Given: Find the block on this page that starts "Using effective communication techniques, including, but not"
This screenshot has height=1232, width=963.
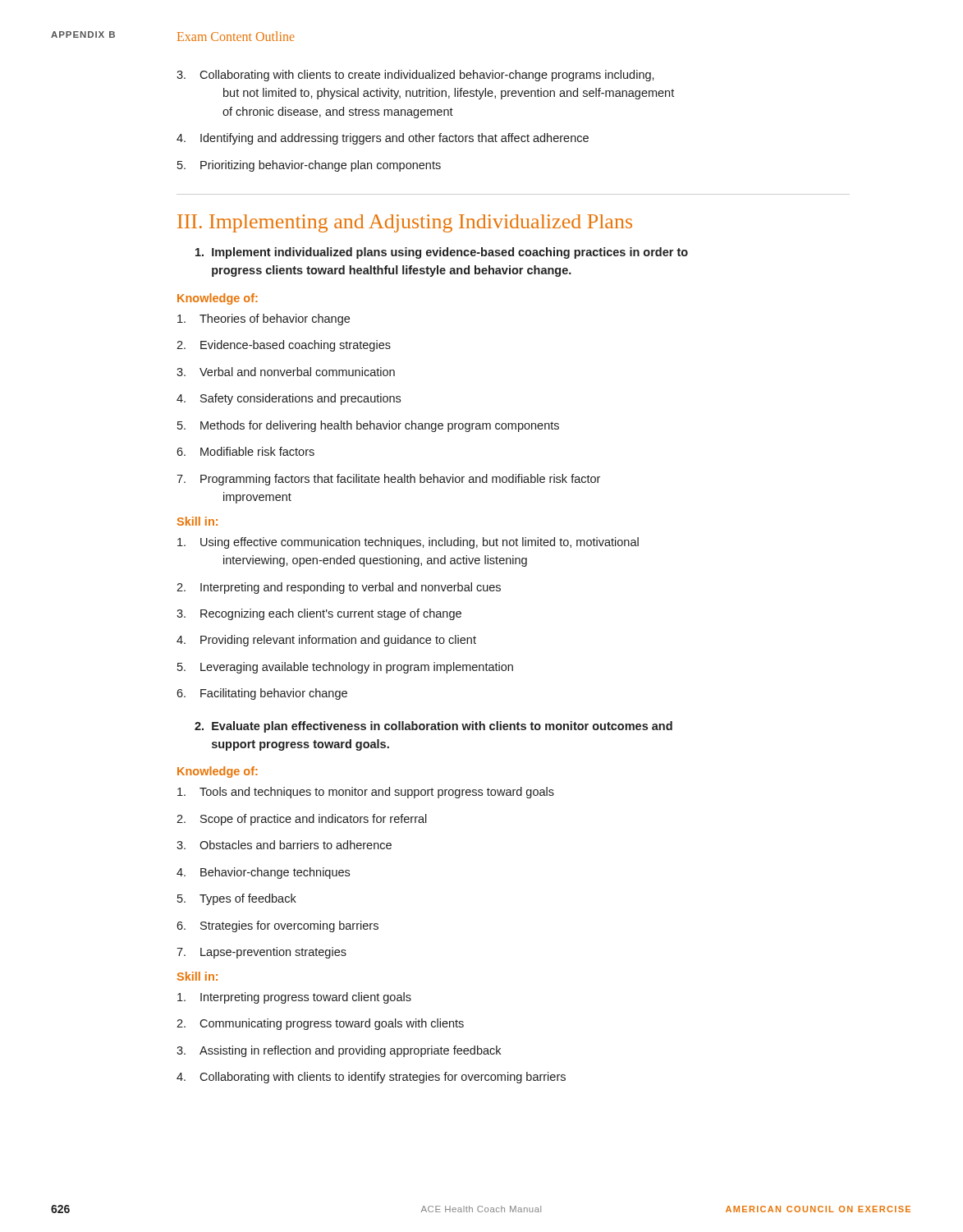Looking at the screenshot, I should pyautogui.click(x=513, y=551).
